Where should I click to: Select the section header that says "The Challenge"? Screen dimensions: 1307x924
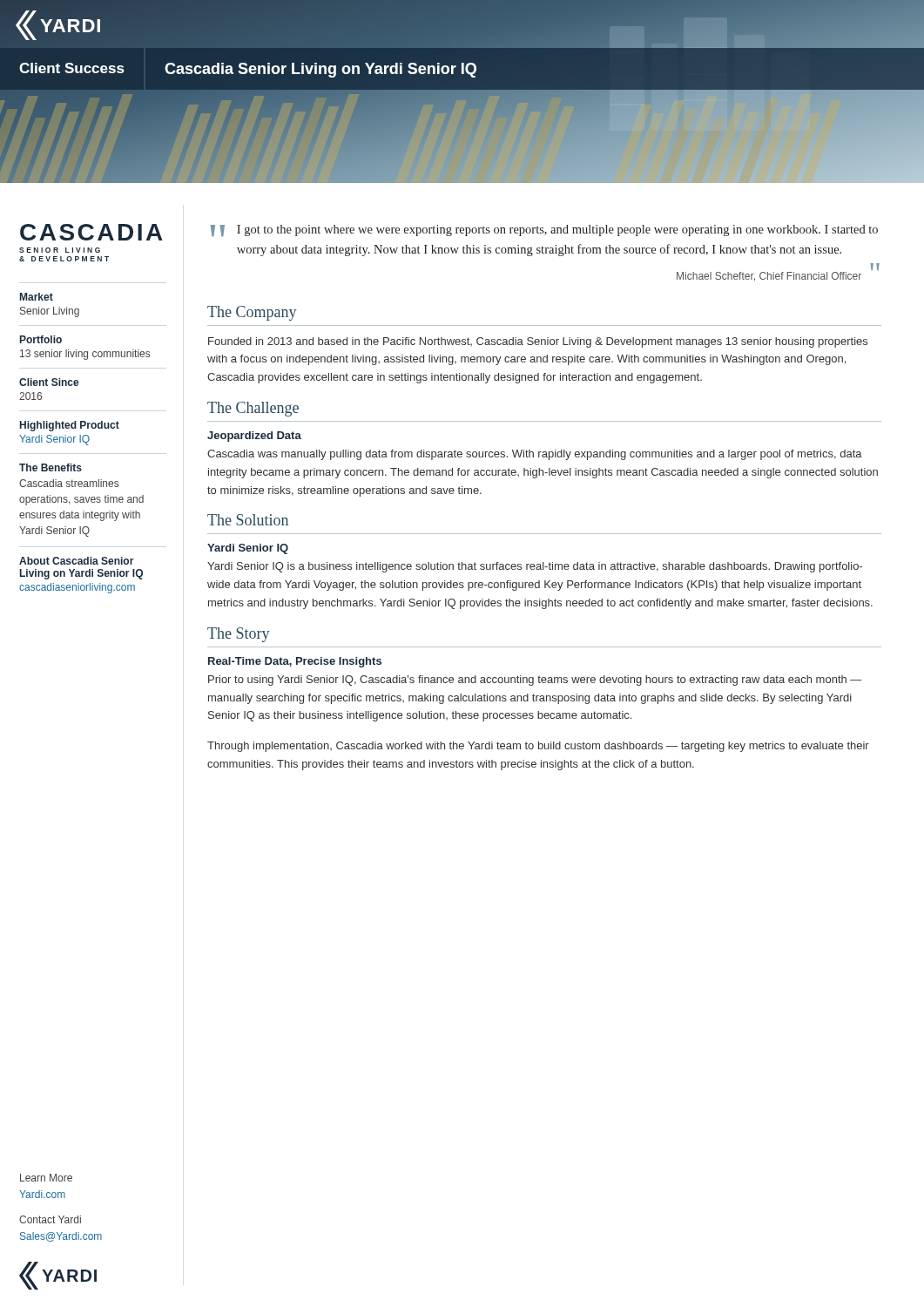coord(253,408)
